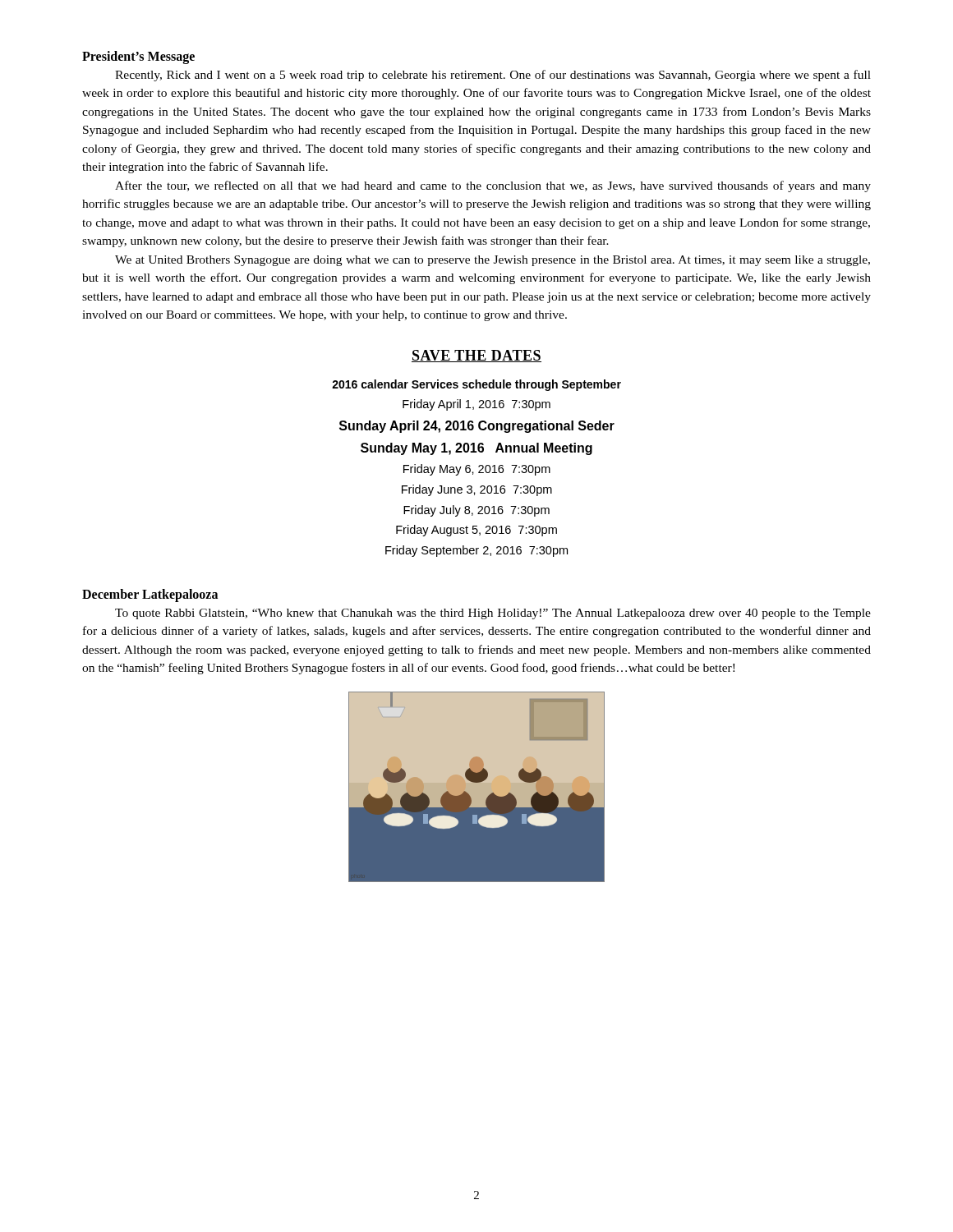The height and width of the screenshot is (1232, 953).
Task: Locate the block starting "SAVE THE DATES"
Action: coord(476,355)
